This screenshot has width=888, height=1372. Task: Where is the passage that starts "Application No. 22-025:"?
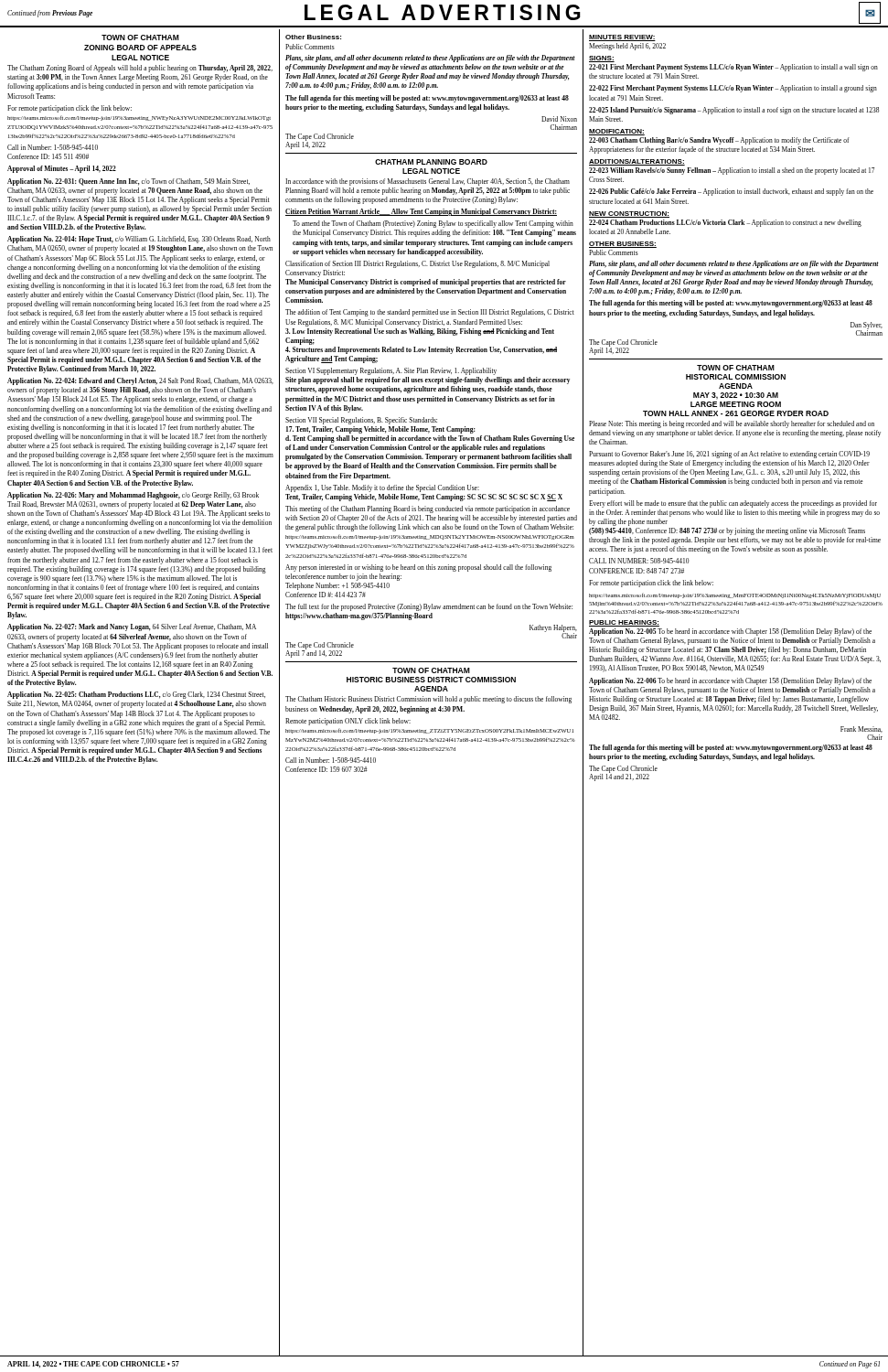(139, 727)
